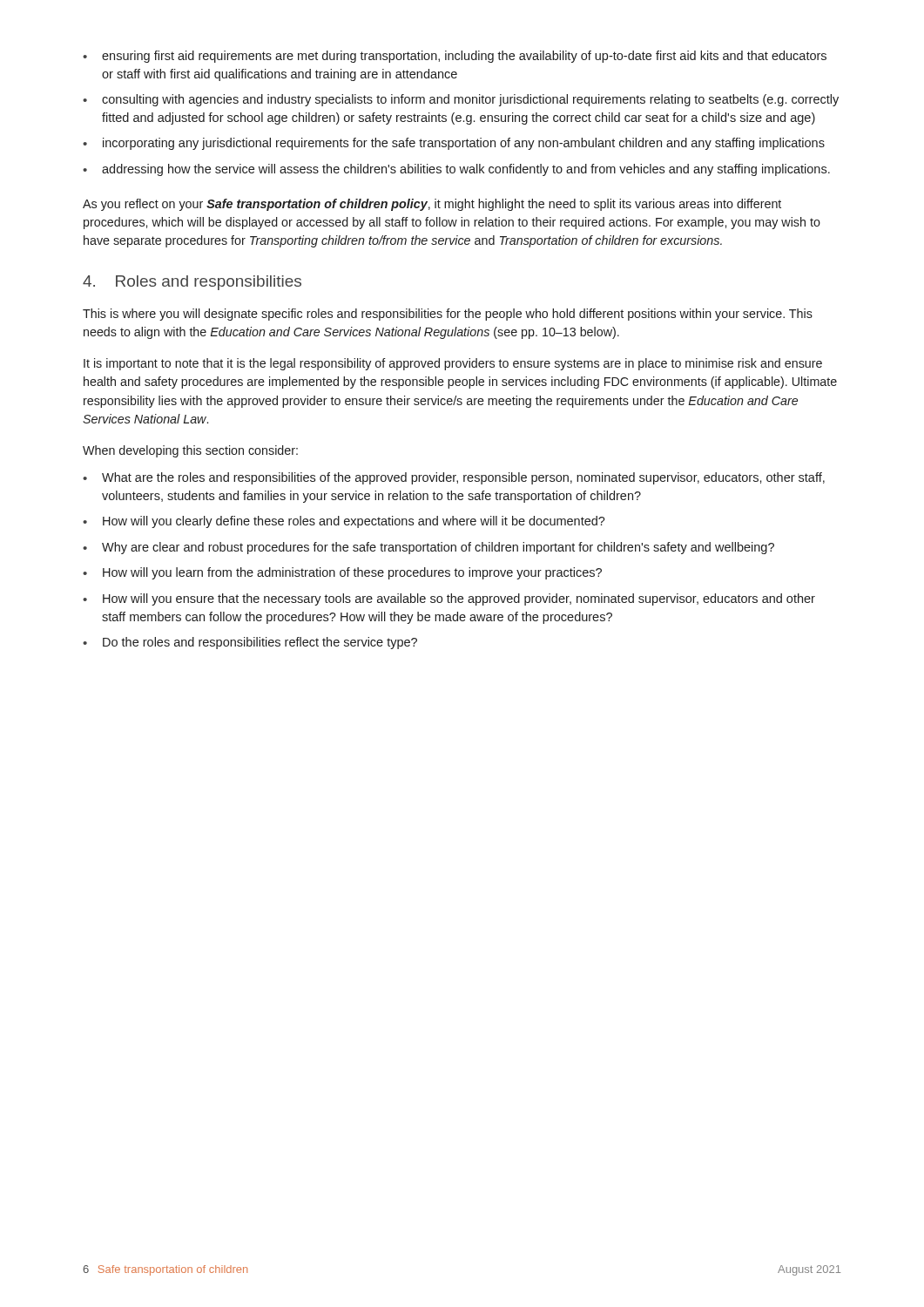Viewport: 924px width, 1307px height.
Task: Find the text that says "When developing this section consider:"
Action: [191, 450]
